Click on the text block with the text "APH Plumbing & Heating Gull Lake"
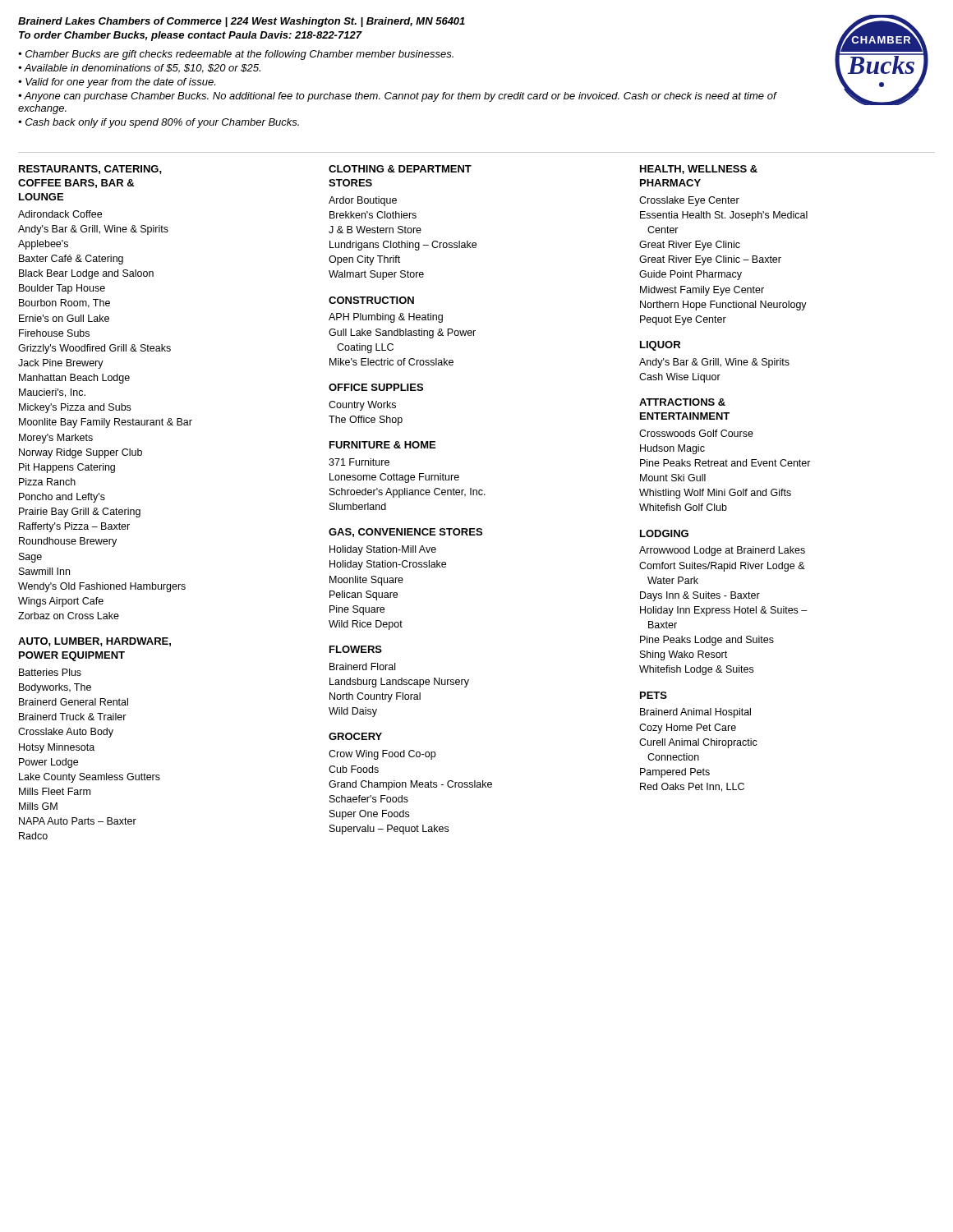Viewport: 953px width, 1232px height. tap(476, 340)
